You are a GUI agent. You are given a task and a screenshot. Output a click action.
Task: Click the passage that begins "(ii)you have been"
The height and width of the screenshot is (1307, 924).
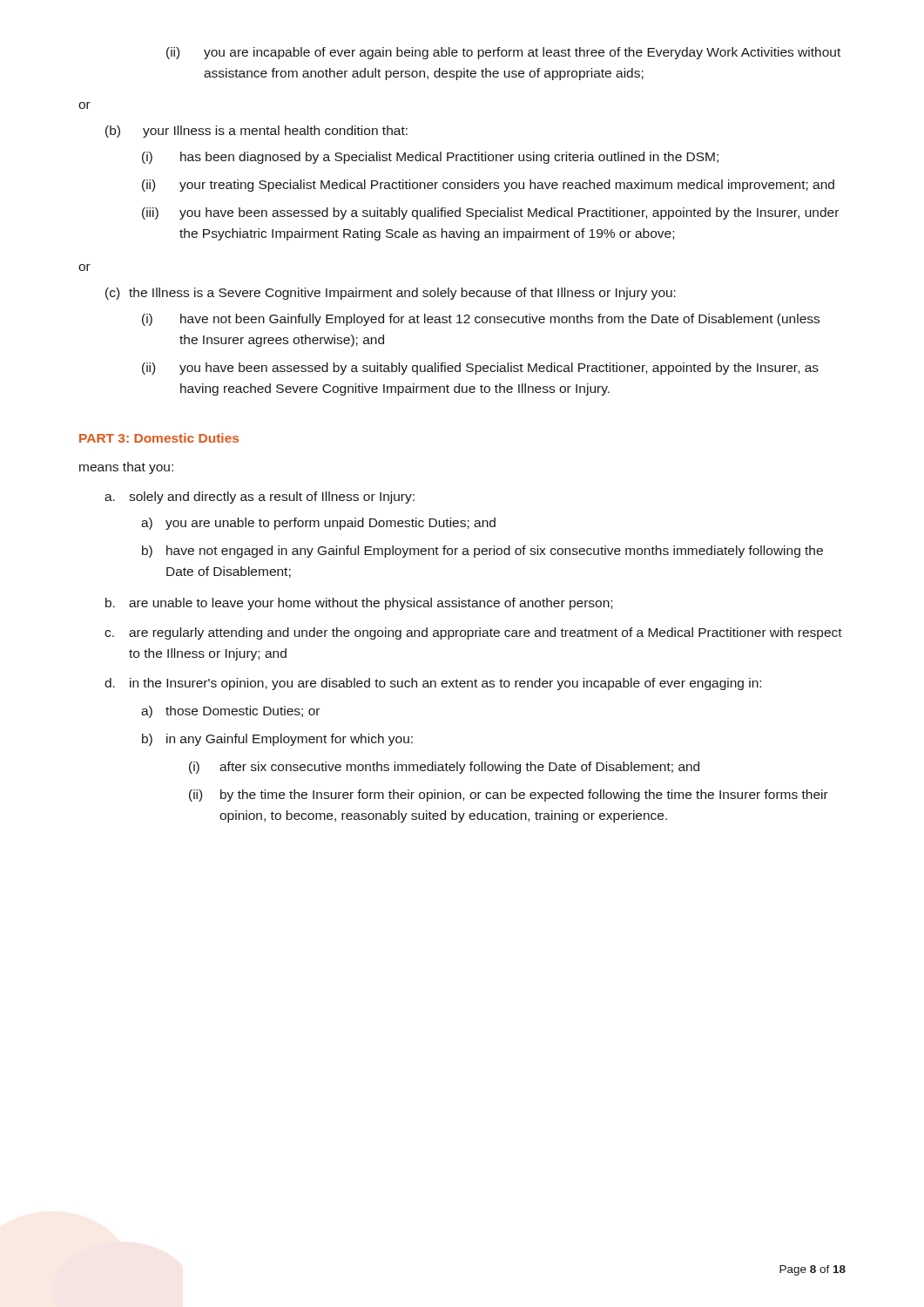(x=492, y=378)
